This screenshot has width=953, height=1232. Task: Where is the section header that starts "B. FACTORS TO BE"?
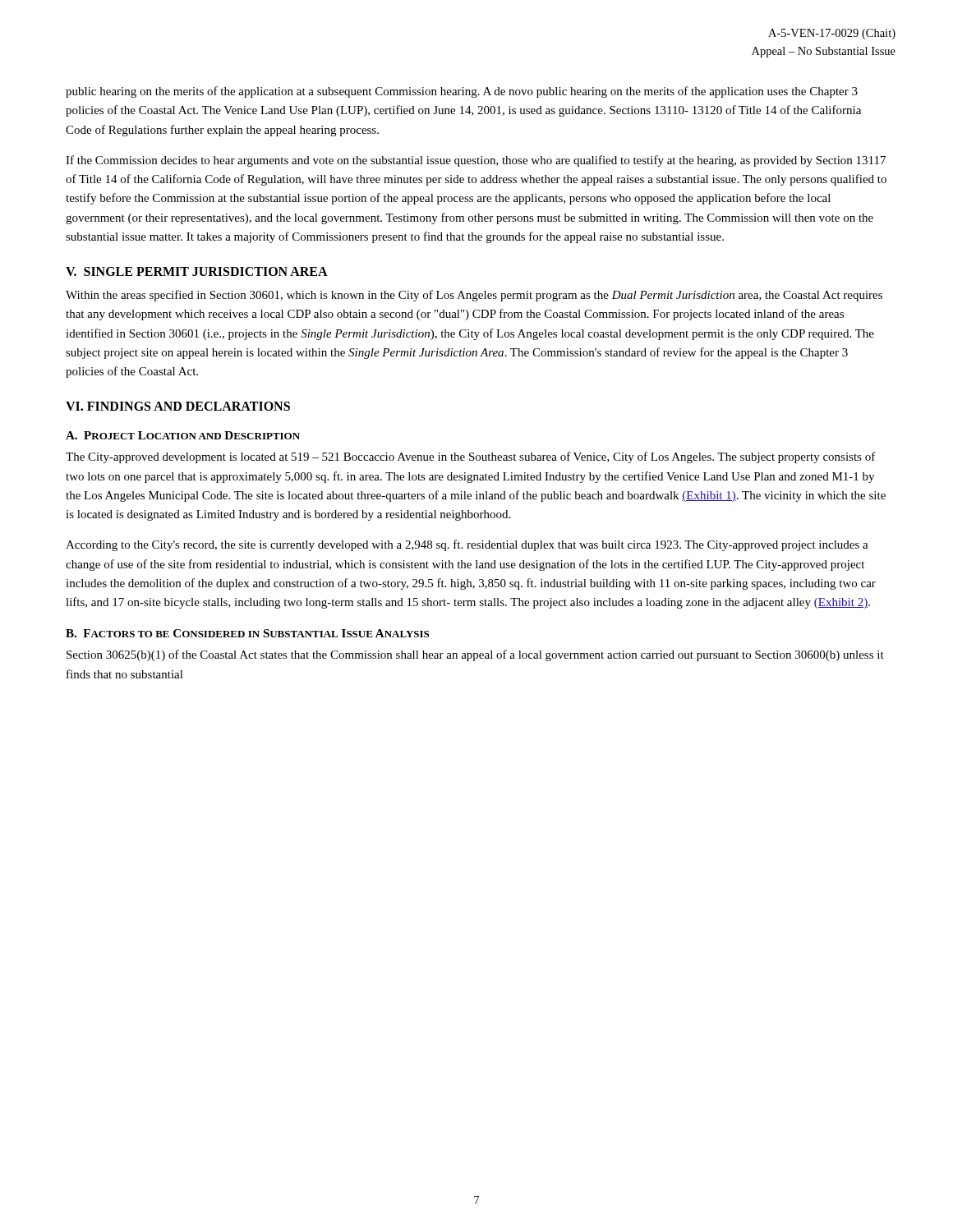[x=248, y=633]
